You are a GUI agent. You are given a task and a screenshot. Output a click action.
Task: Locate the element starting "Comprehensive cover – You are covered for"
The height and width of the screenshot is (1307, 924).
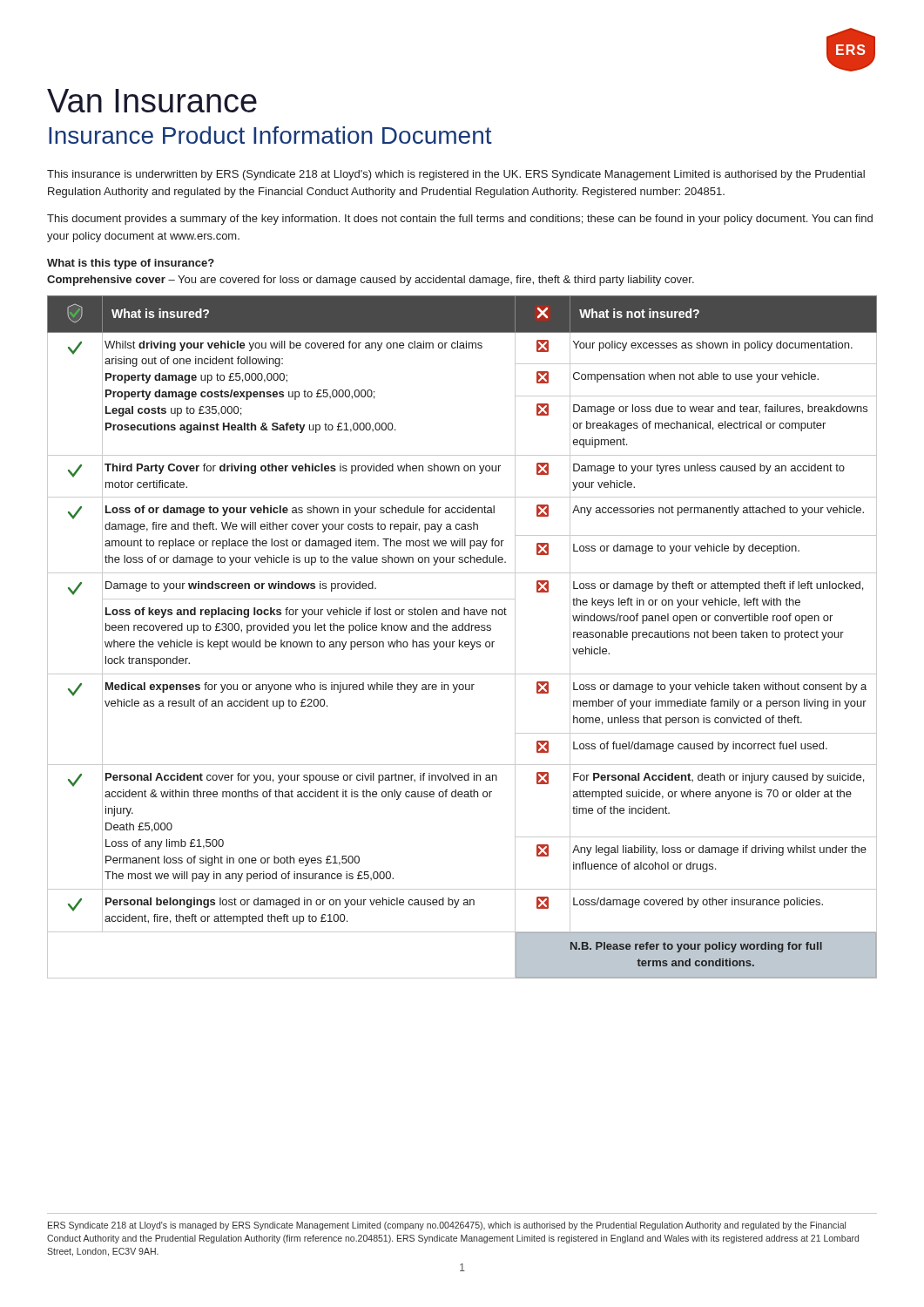pyautogui.click(x=371, y=279)
